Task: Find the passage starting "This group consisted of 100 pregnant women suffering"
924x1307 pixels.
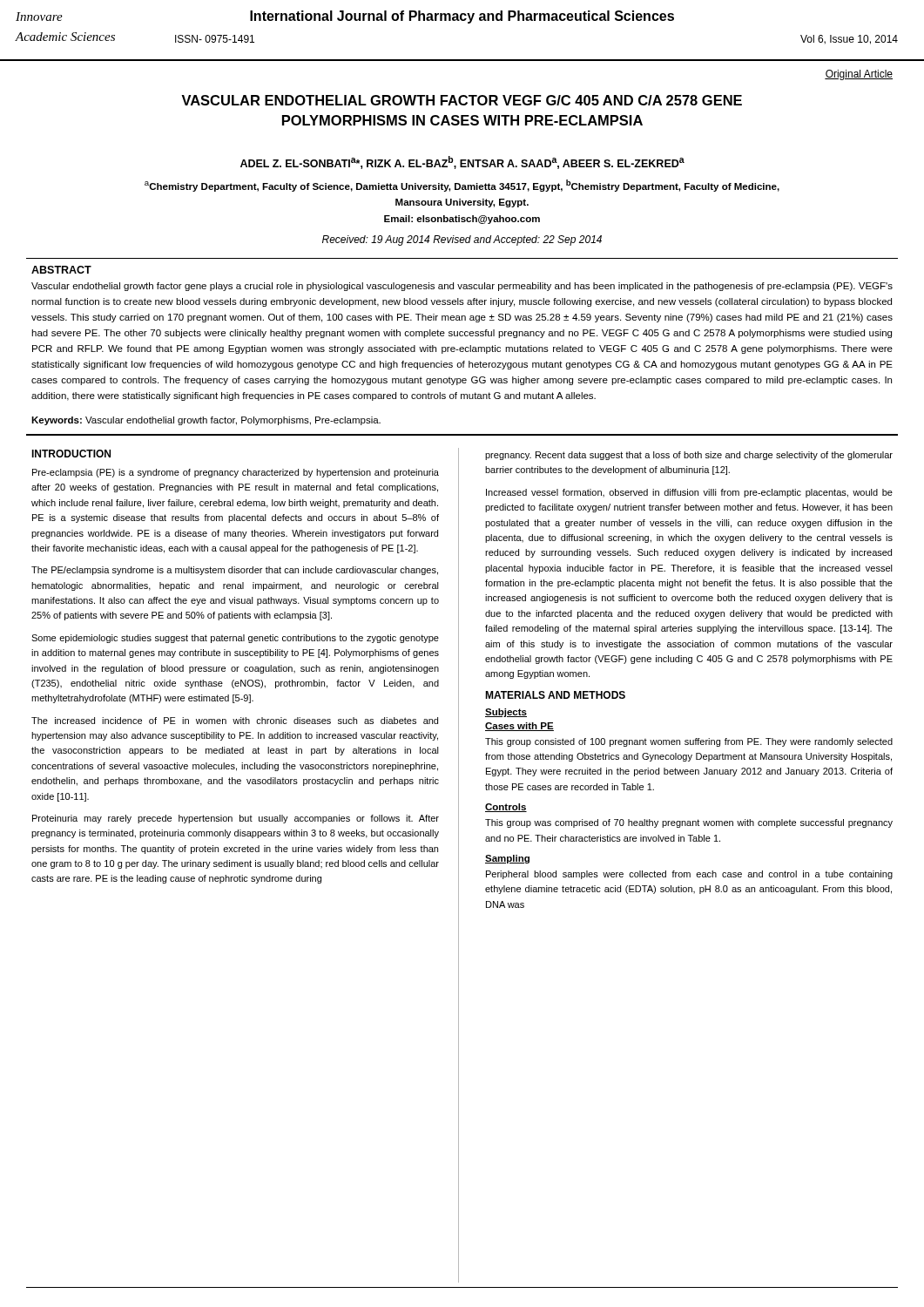Action: pyautogui.click(x=689, y=764)
